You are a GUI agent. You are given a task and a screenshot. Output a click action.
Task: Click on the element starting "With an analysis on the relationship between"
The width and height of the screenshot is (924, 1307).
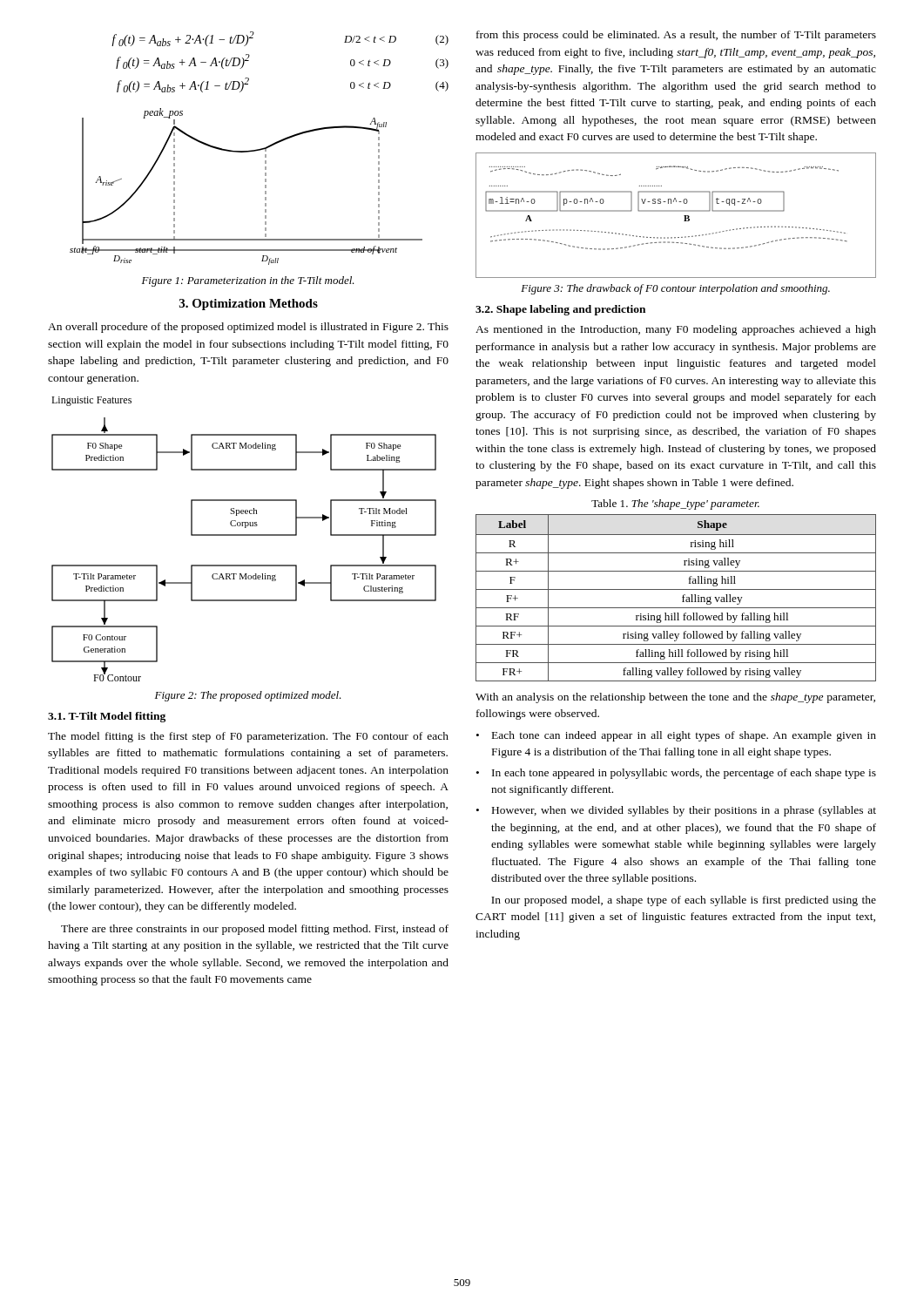point(676,705)
